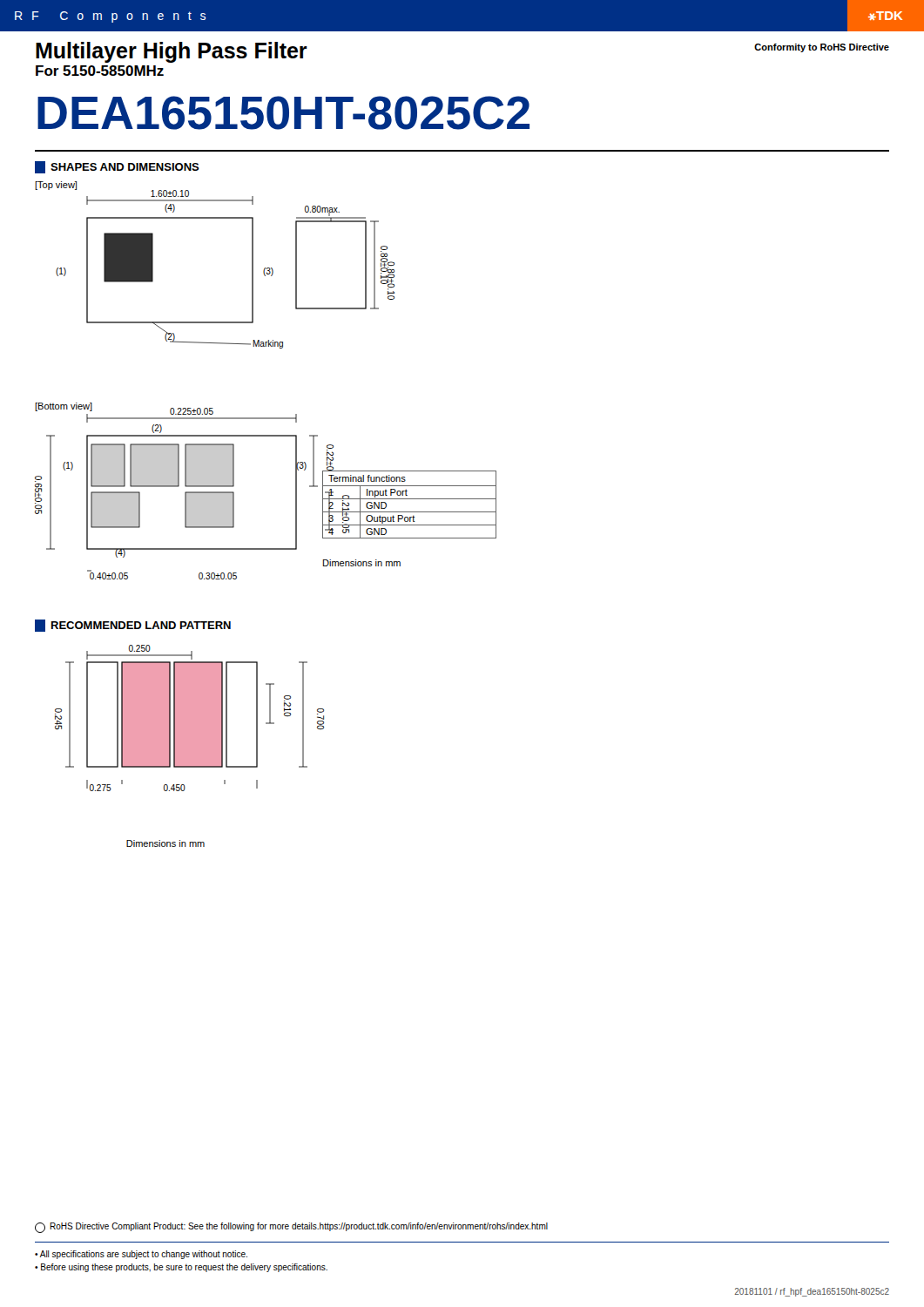Find the block starting "RoHS Directive Compliant Product: See the following for"

pos(291,1227)
